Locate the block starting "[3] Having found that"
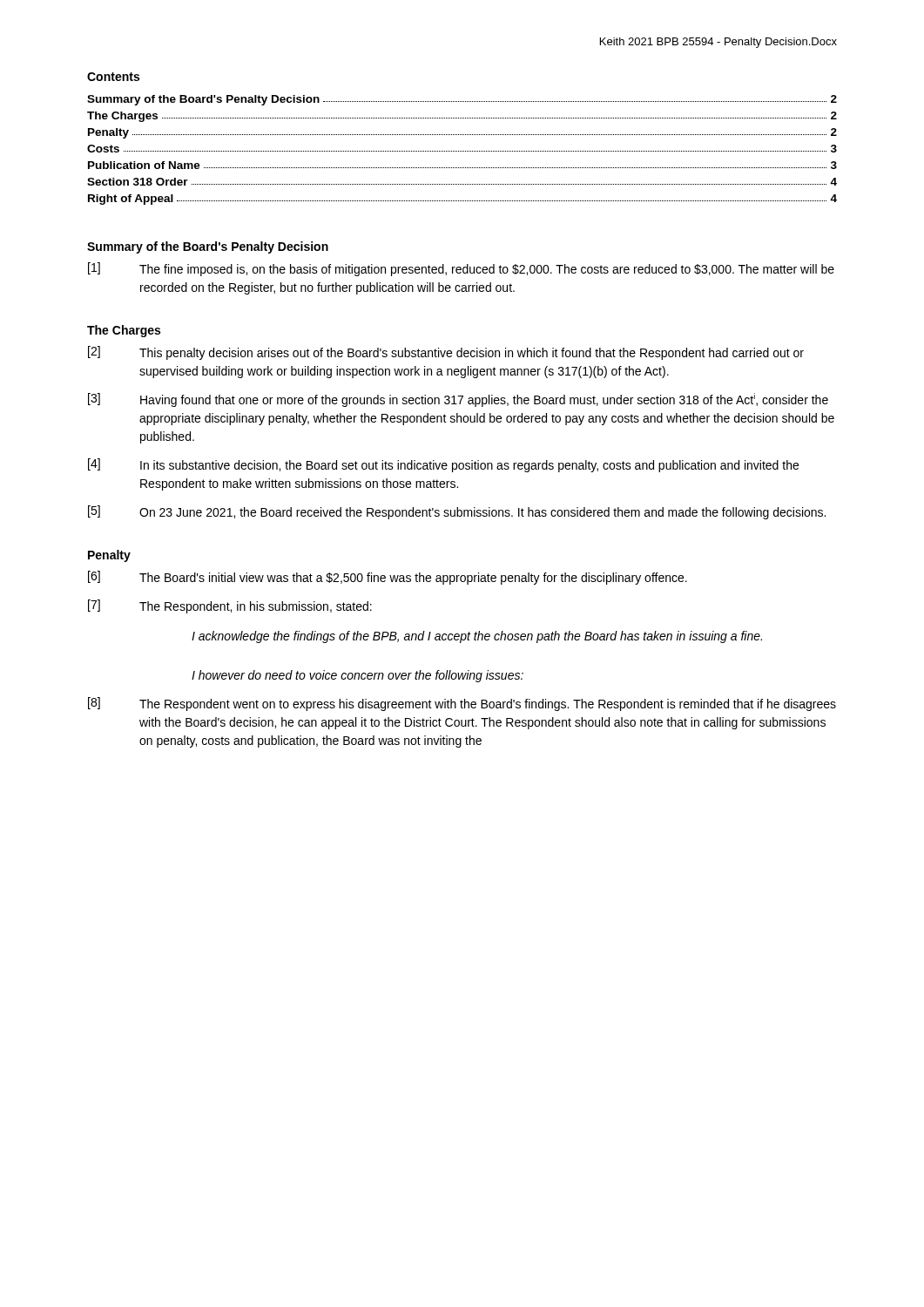The height and width of the screenshot is (1307, 924). [462, 419]
